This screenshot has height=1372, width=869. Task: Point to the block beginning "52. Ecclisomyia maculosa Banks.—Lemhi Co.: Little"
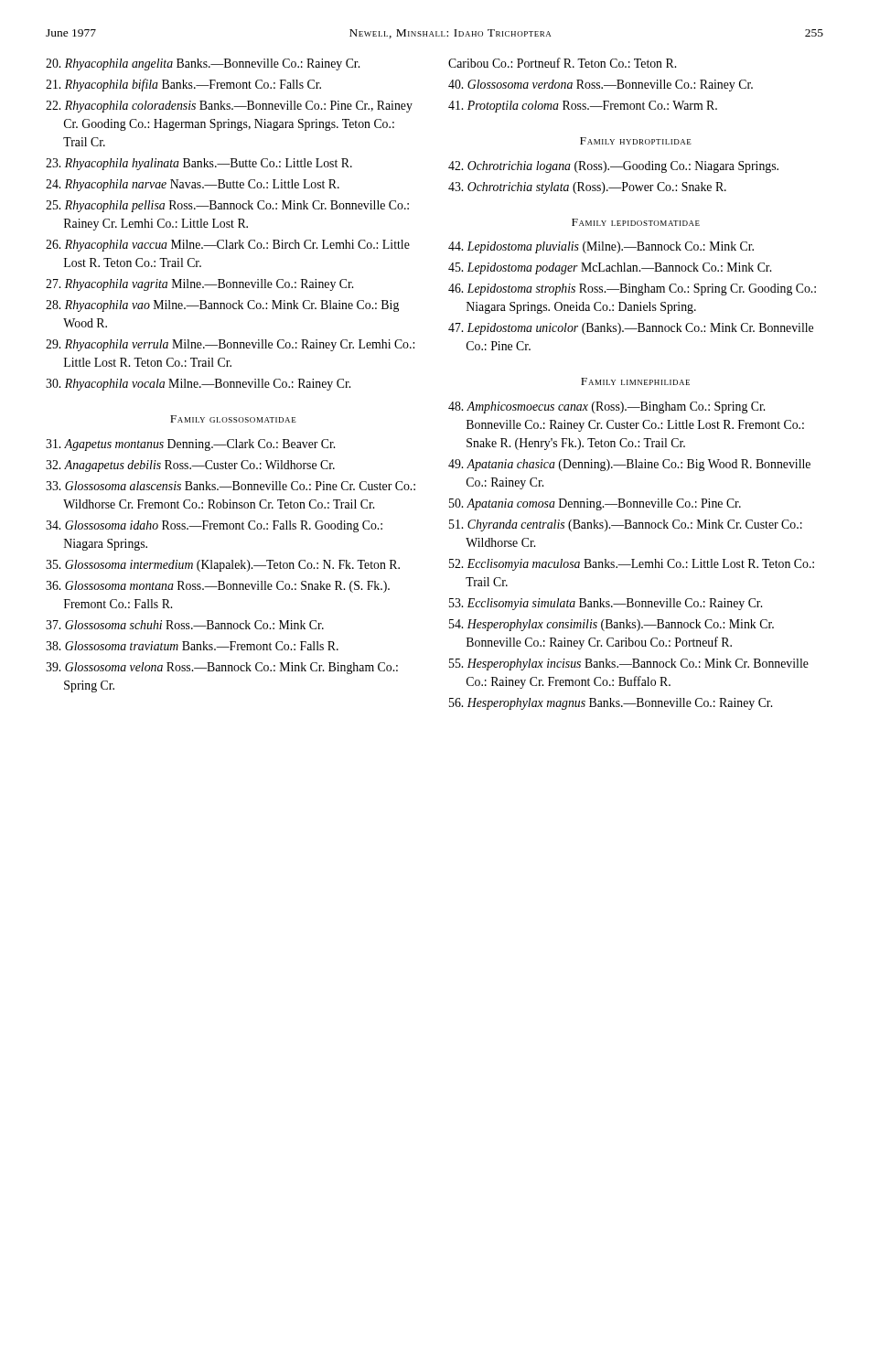(632, 573)
